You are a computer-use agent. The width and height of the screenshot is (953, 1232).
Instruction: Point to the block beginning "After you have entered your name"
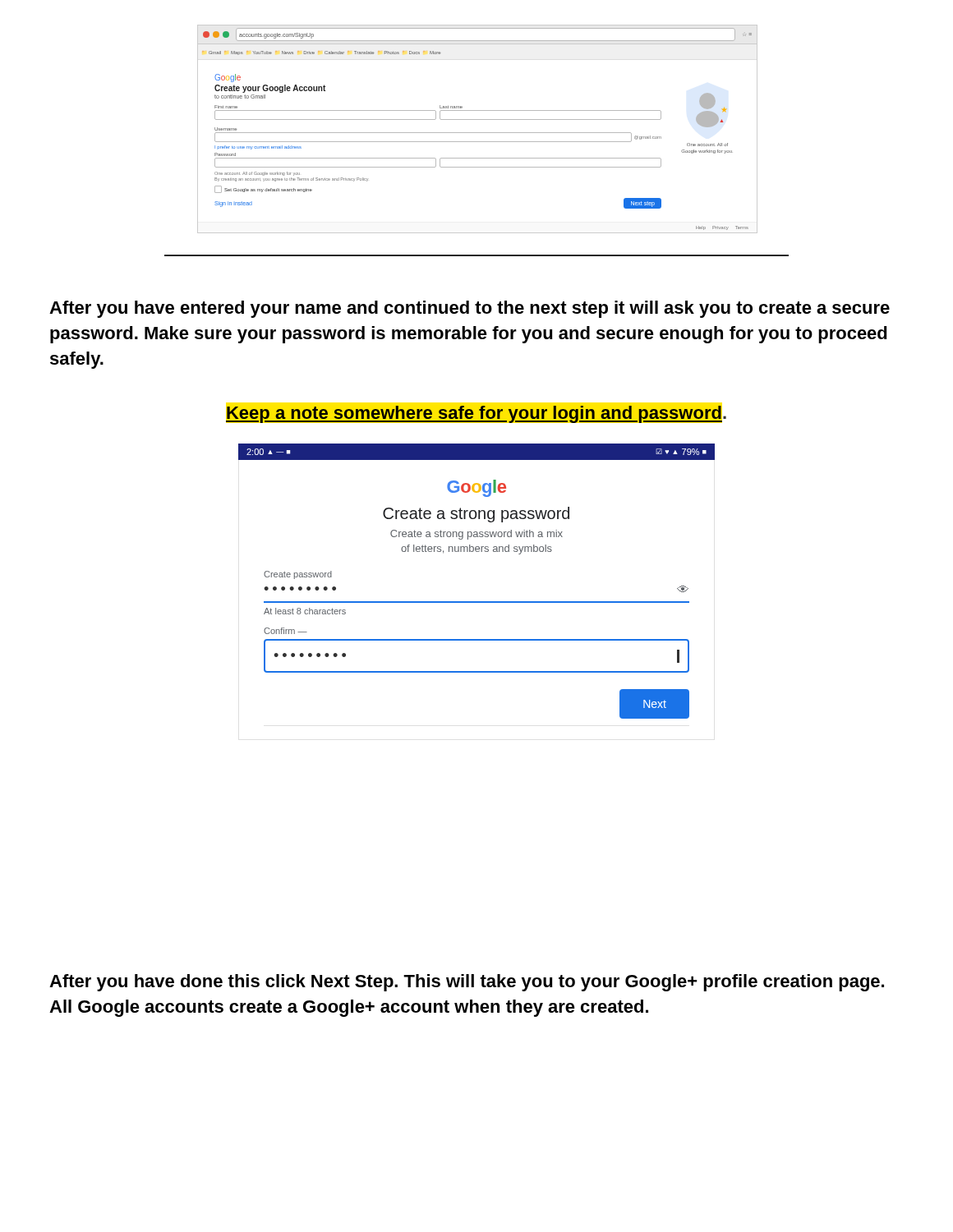click(x=470, y=333)
